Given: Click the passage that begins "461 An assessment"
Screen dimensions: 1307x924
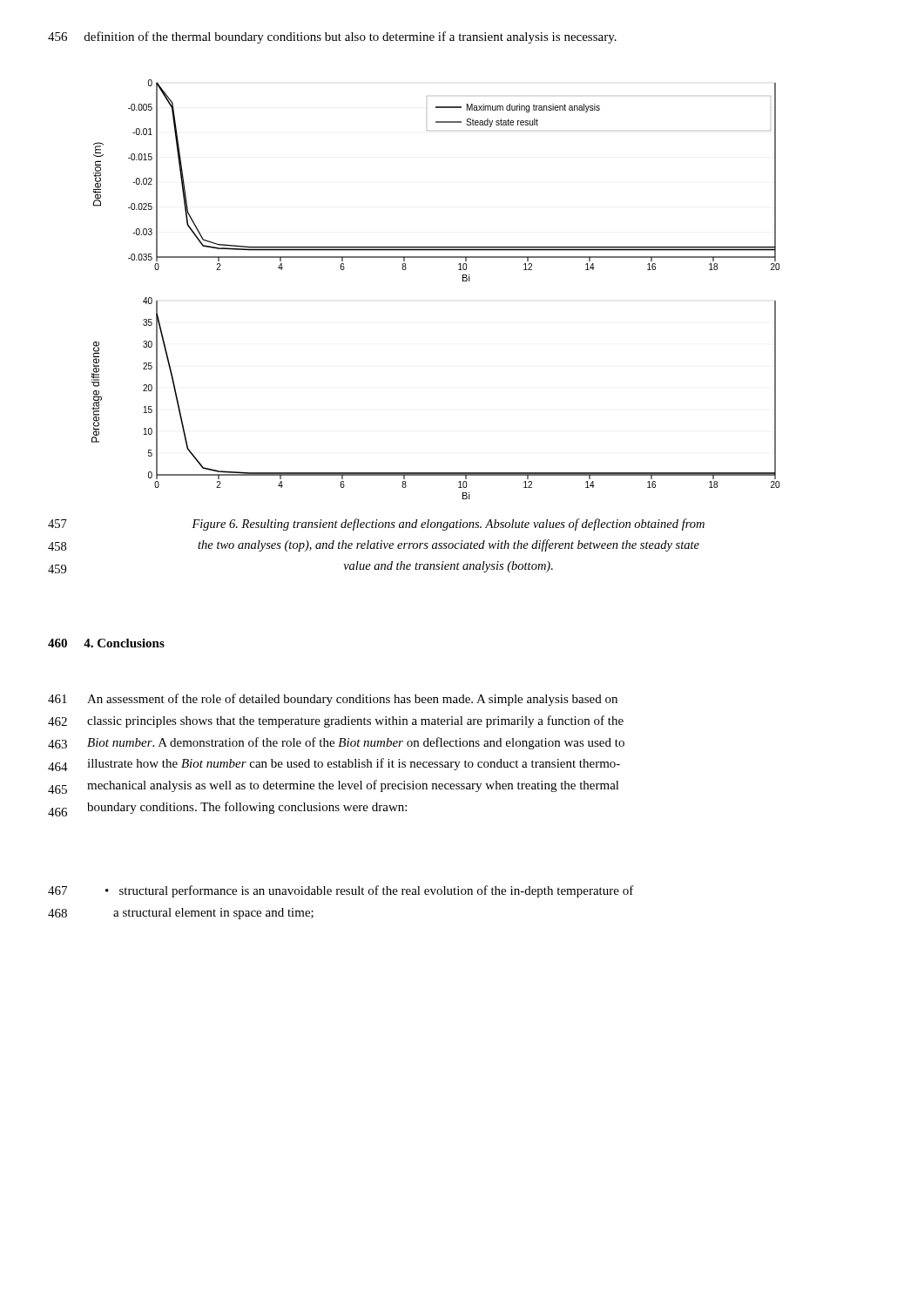Looking at the screenshot, I should tap(356, 753).
